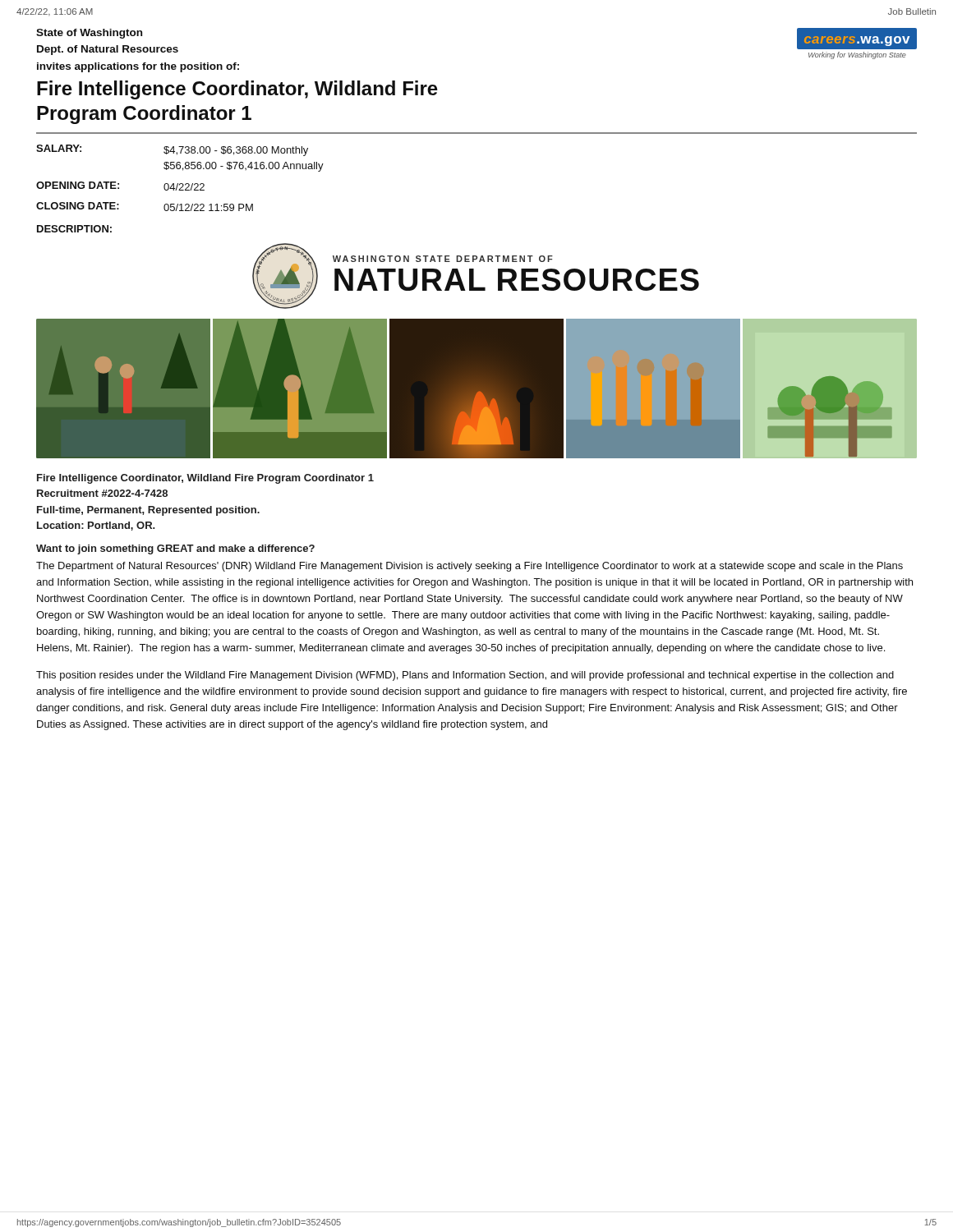Point to the block beginning "SALARY: $4,738.00 - $6,368.00 Monthly"

180,158
